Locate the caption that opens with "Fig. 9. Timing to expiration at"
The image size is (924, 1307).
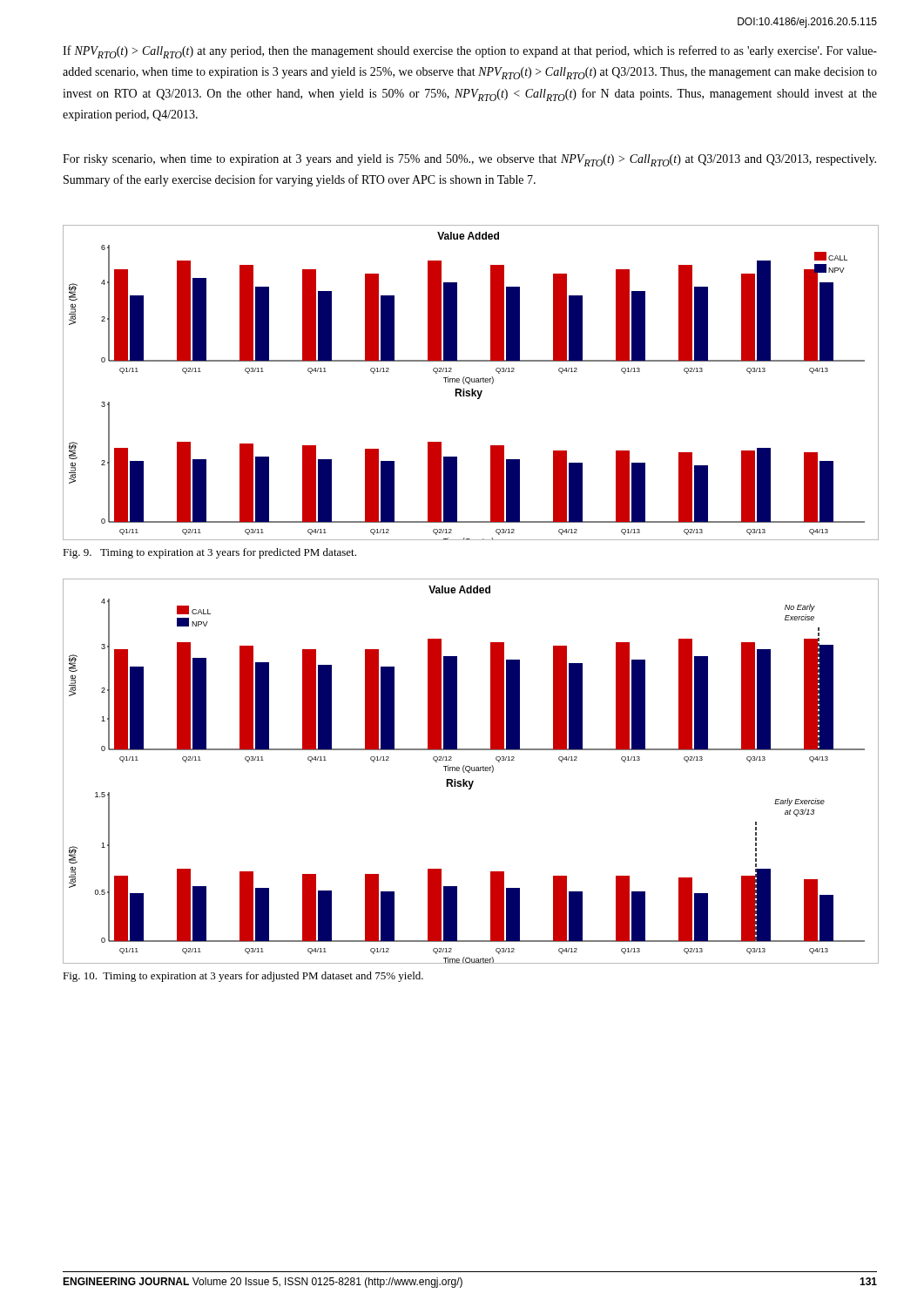tap(210, 552)
